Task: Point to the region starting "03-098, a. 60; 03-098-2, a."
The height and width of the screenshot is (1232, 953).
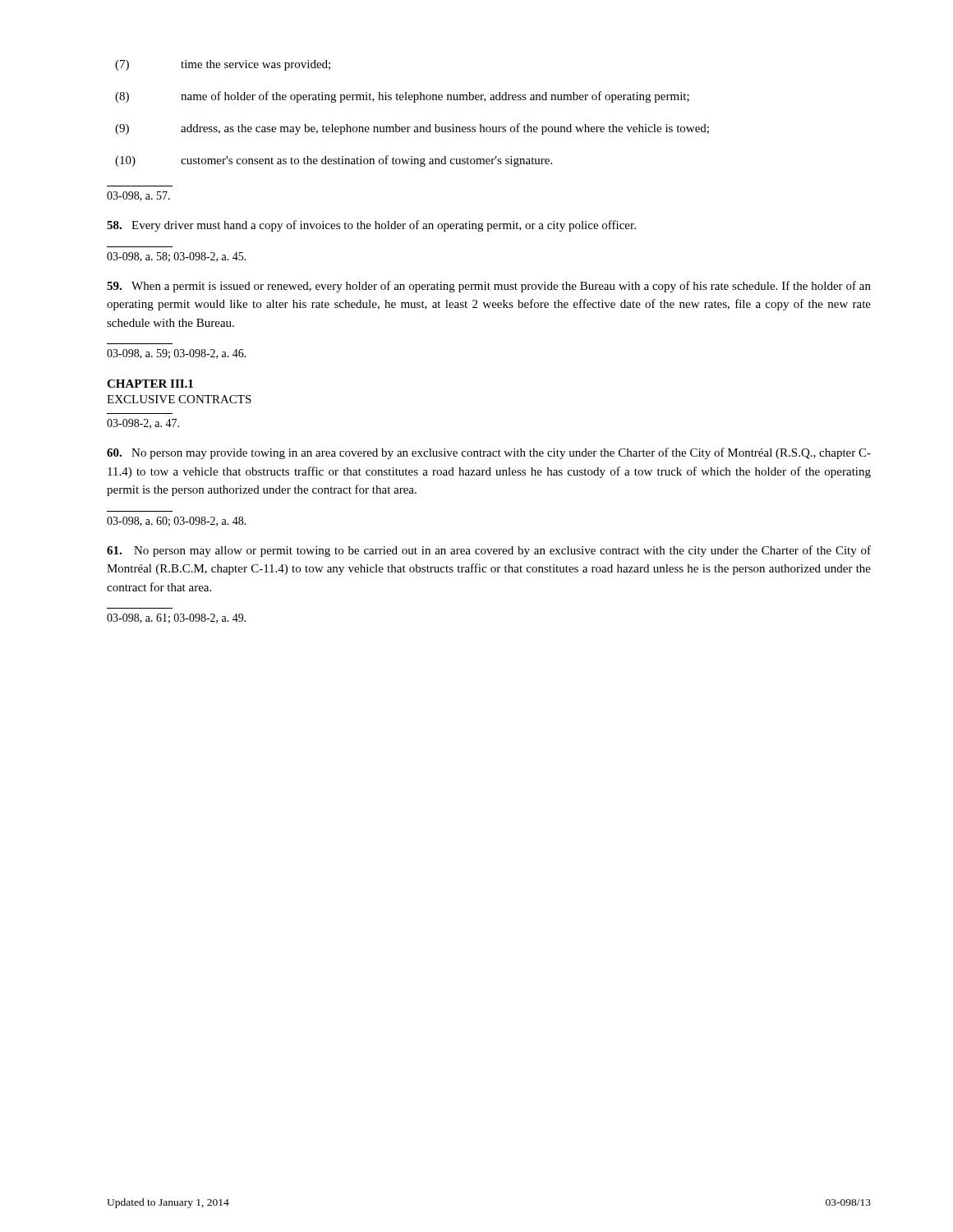Action: click(177, 522)
